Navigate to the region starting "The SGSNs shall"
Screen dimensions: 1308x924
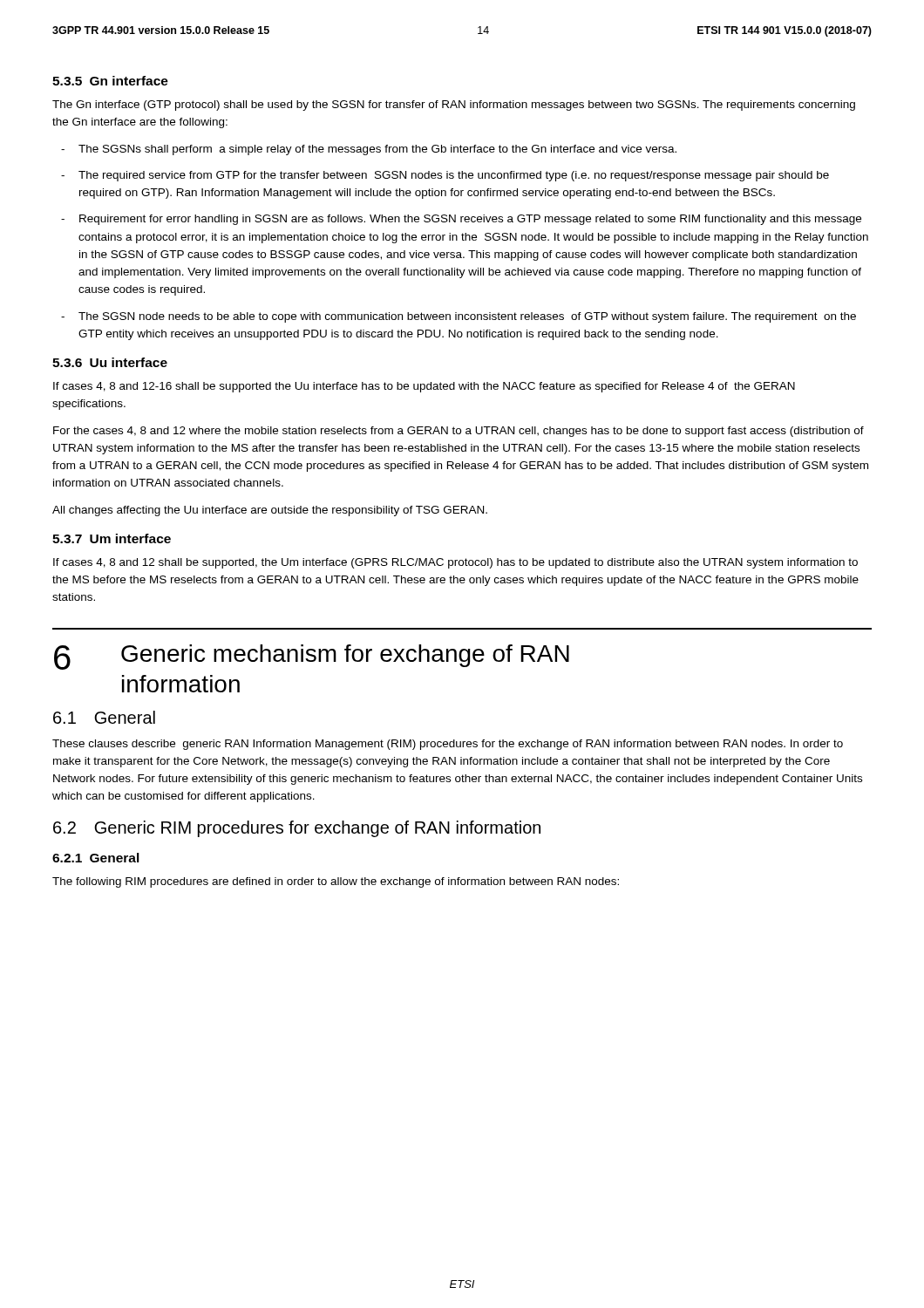(378, 148)
